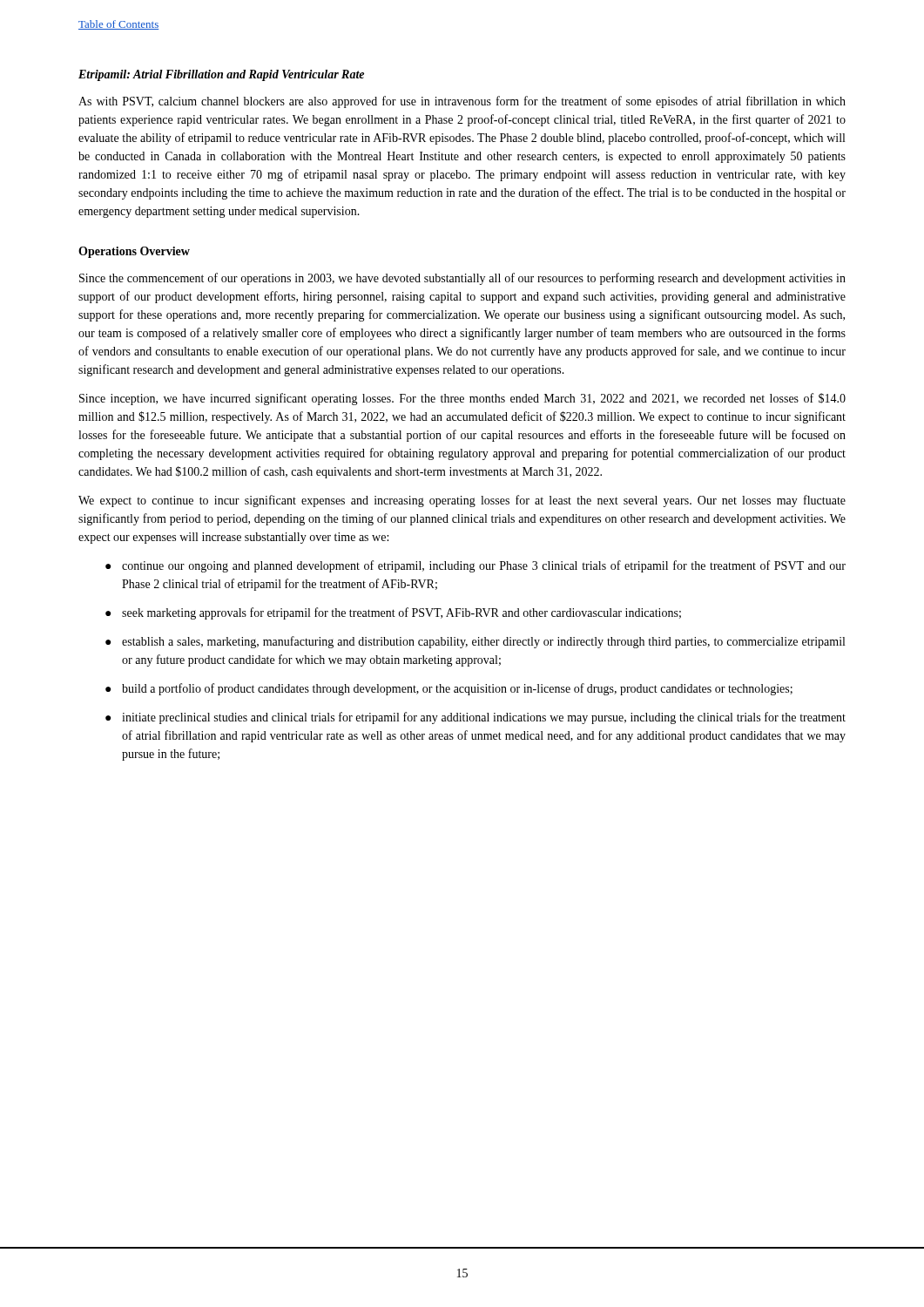
Task: Navigate to the text block starting "initiate preclinical studies and clinical trials for"
Action: 475,736
